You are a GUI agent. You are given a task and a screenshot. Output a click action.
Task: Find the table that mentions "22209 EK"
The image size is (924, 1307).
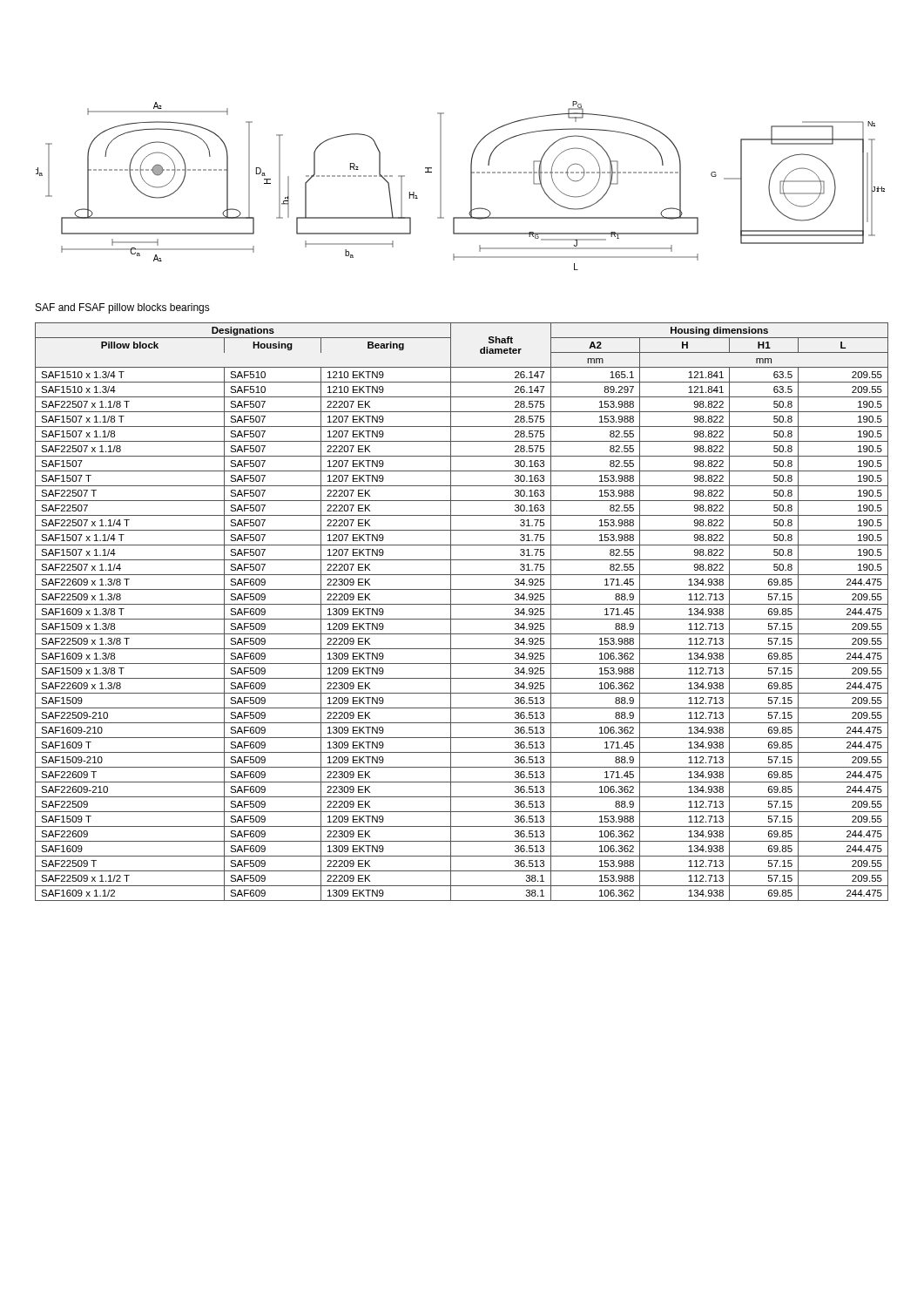point(462,612)
